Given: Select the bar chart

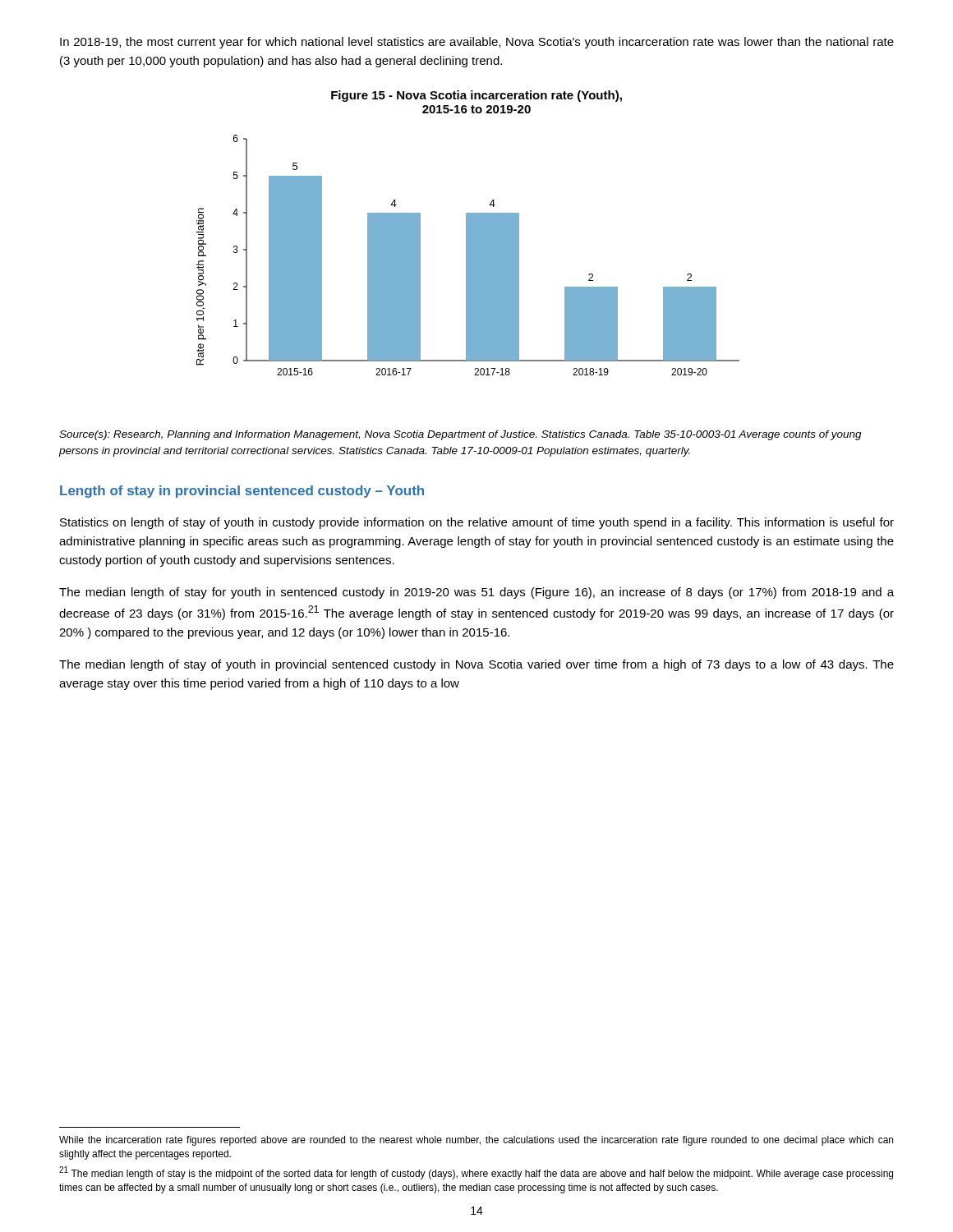Looking at the screenshot, I should pos(476,253).
